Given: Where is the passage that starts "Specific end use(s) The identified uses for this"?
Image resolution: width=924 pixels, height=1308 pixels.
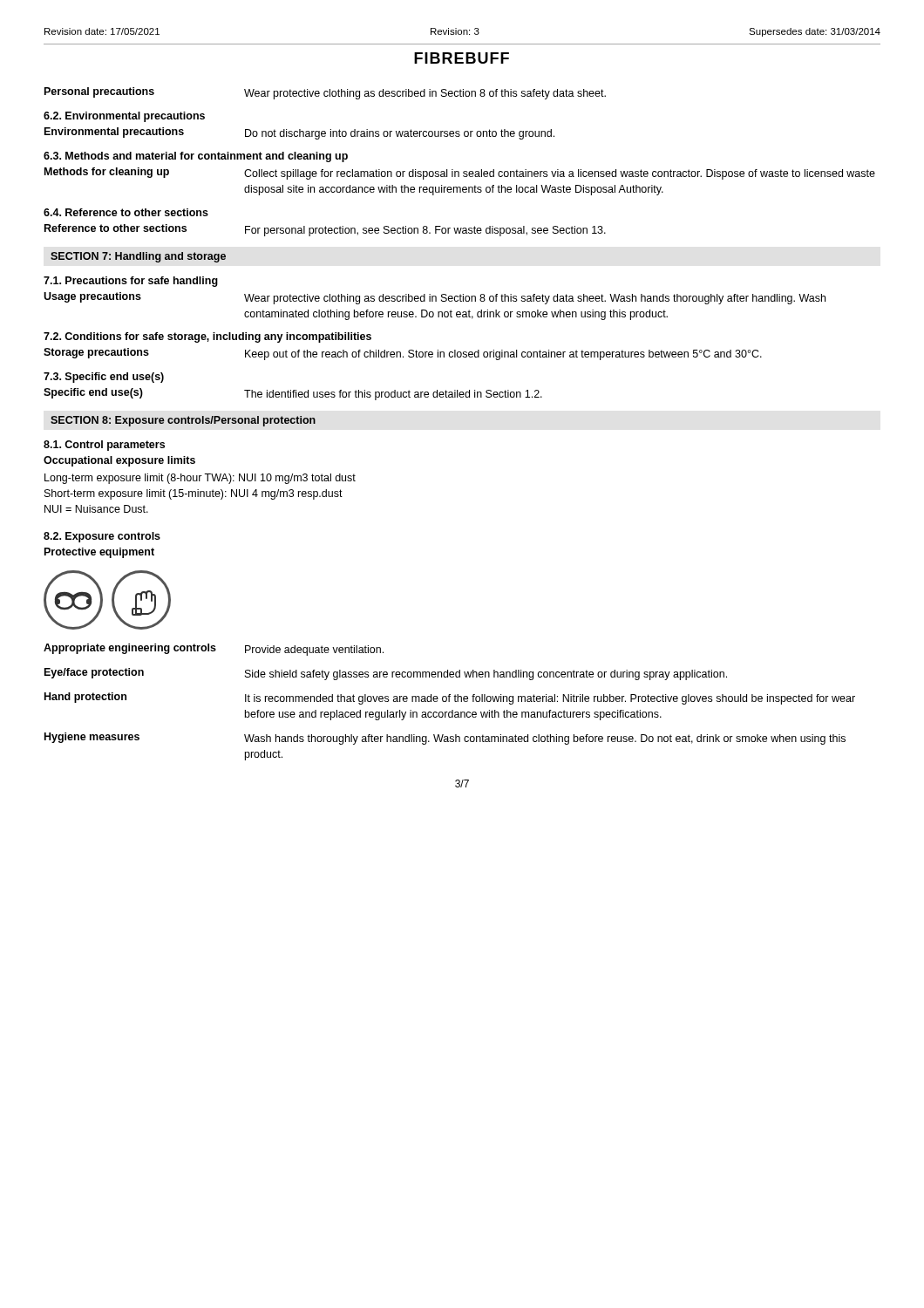Looking at the screenshot, I should point(462,394).
